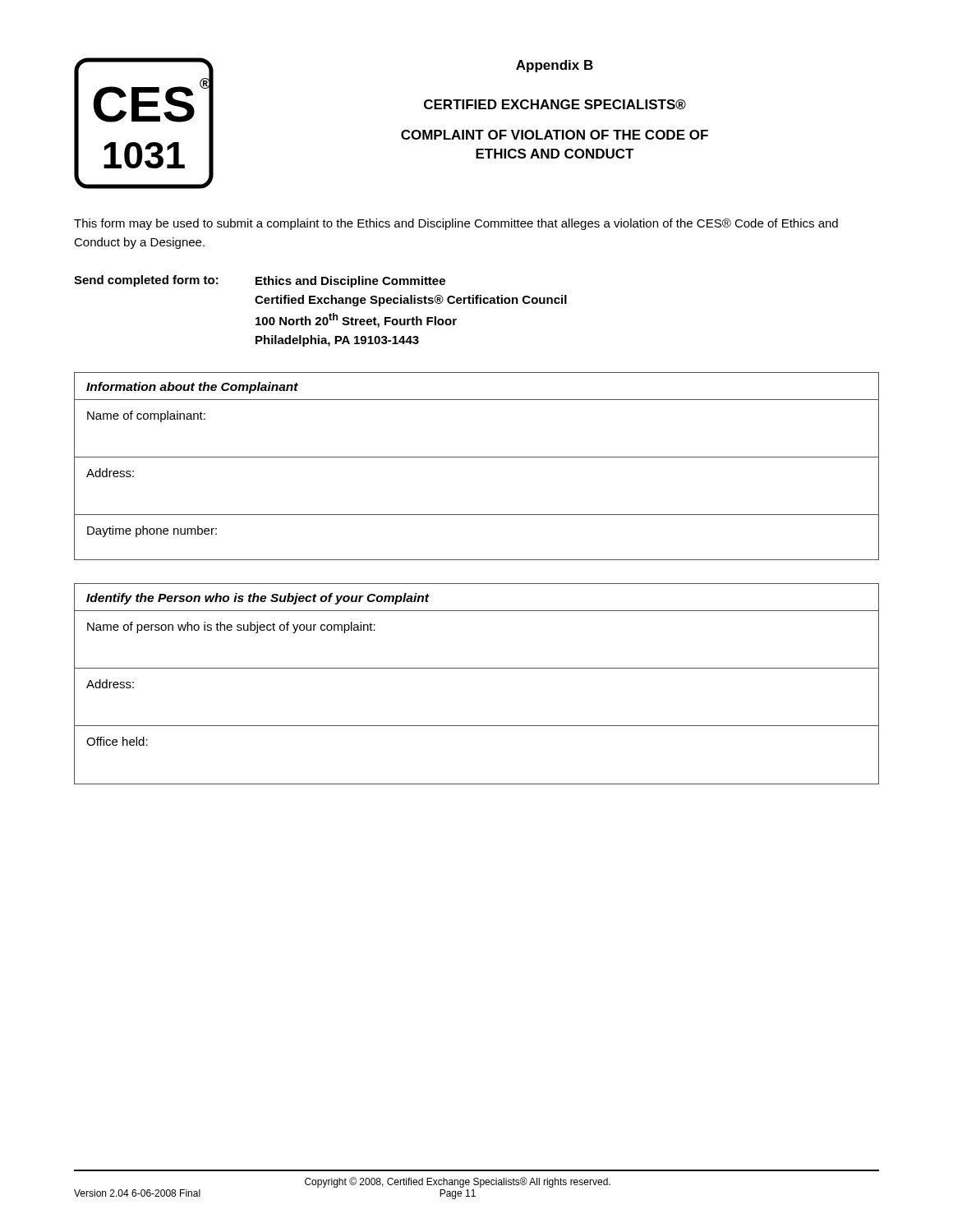Image resolution: width=953 pixels, height=1232 pixels.
Task: Where is the section header that starts "COMPLAINT OF VIOLATION"?
Action: [555, 145]
